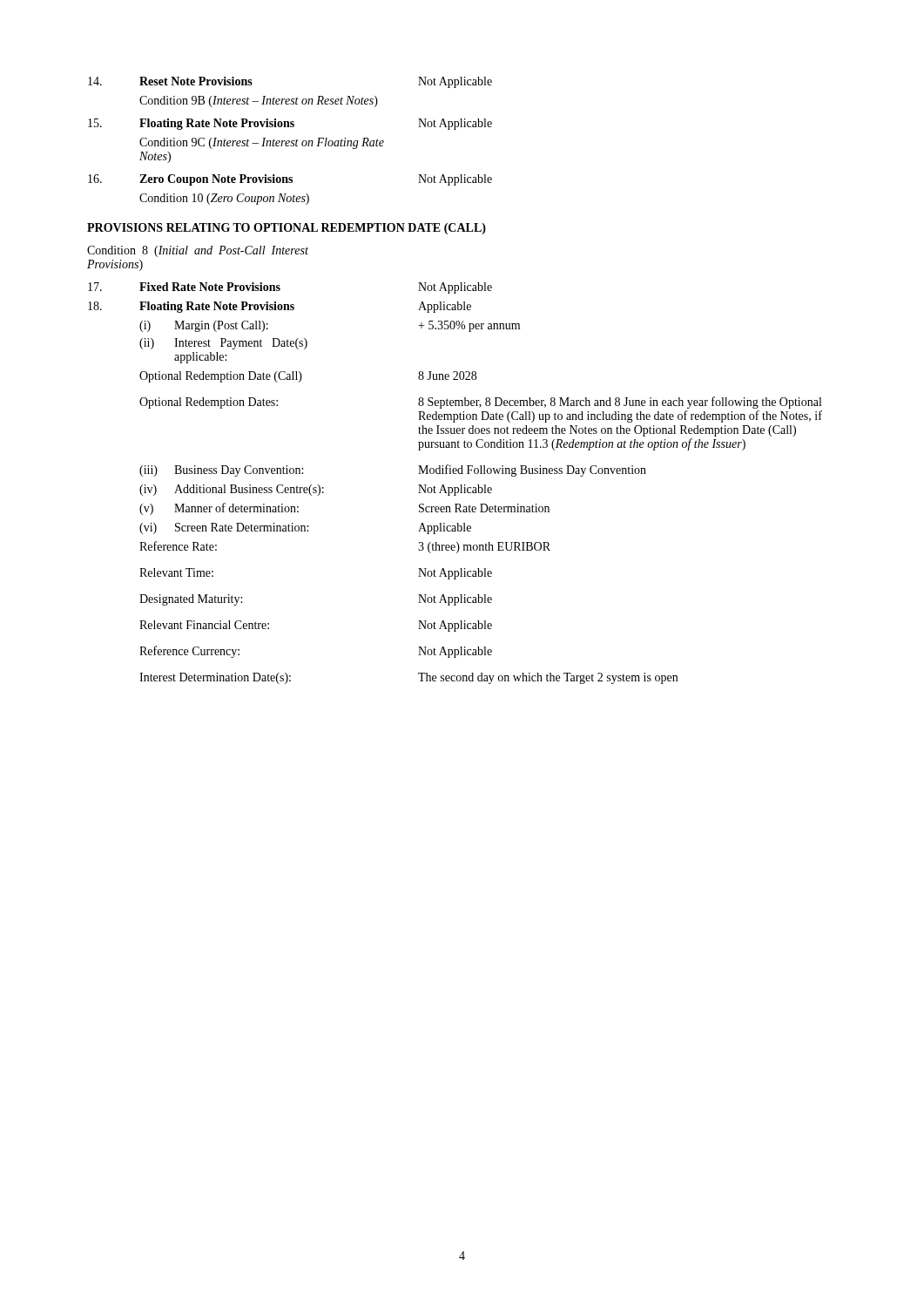Navigate to the block starting "Designated Maturity: Not Applicable"
Viewport: 924px width, 1307px height.
click(488, 599)
